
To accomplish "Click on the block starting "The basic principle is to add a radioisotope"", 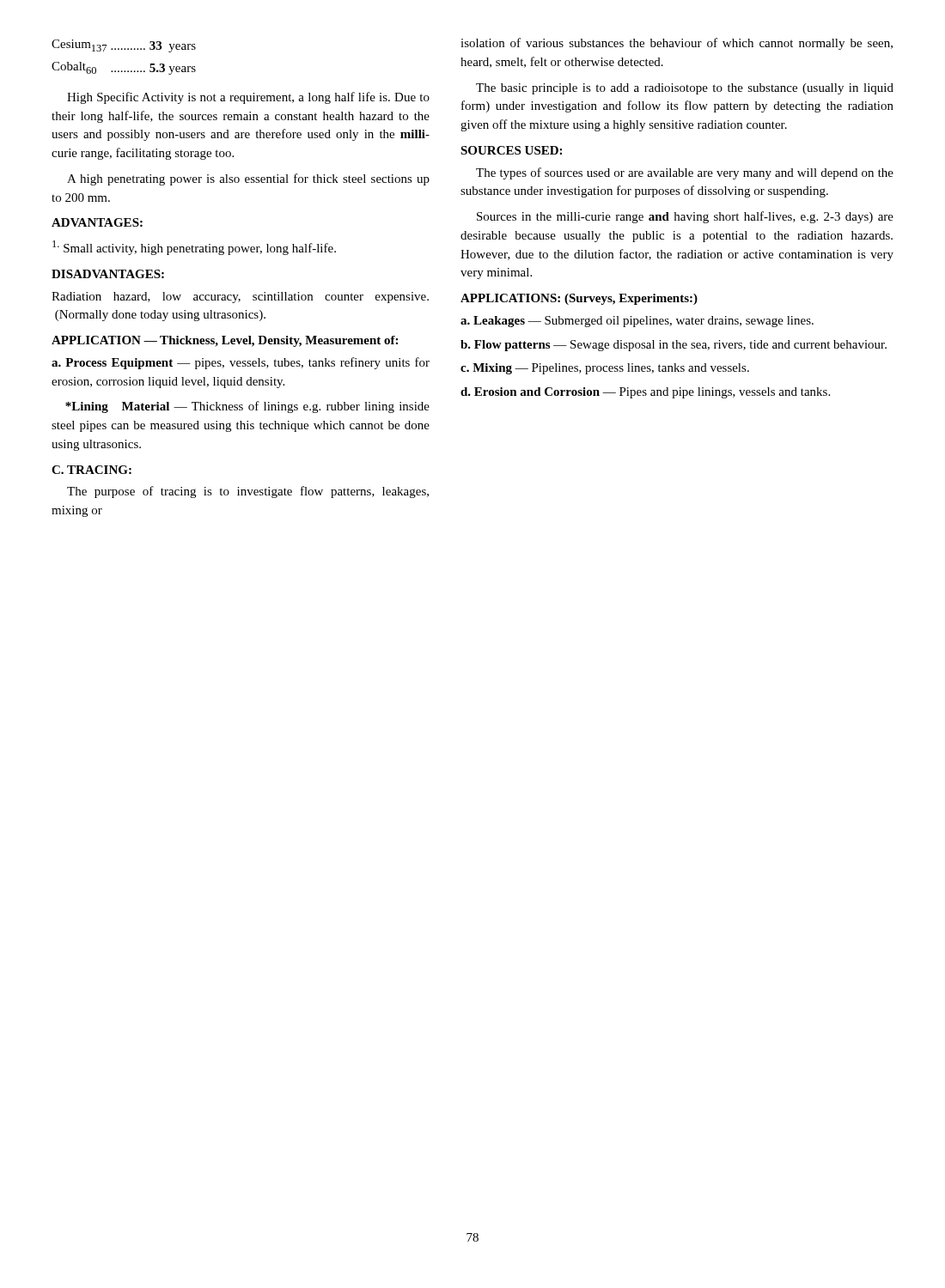I will [677, 107].
